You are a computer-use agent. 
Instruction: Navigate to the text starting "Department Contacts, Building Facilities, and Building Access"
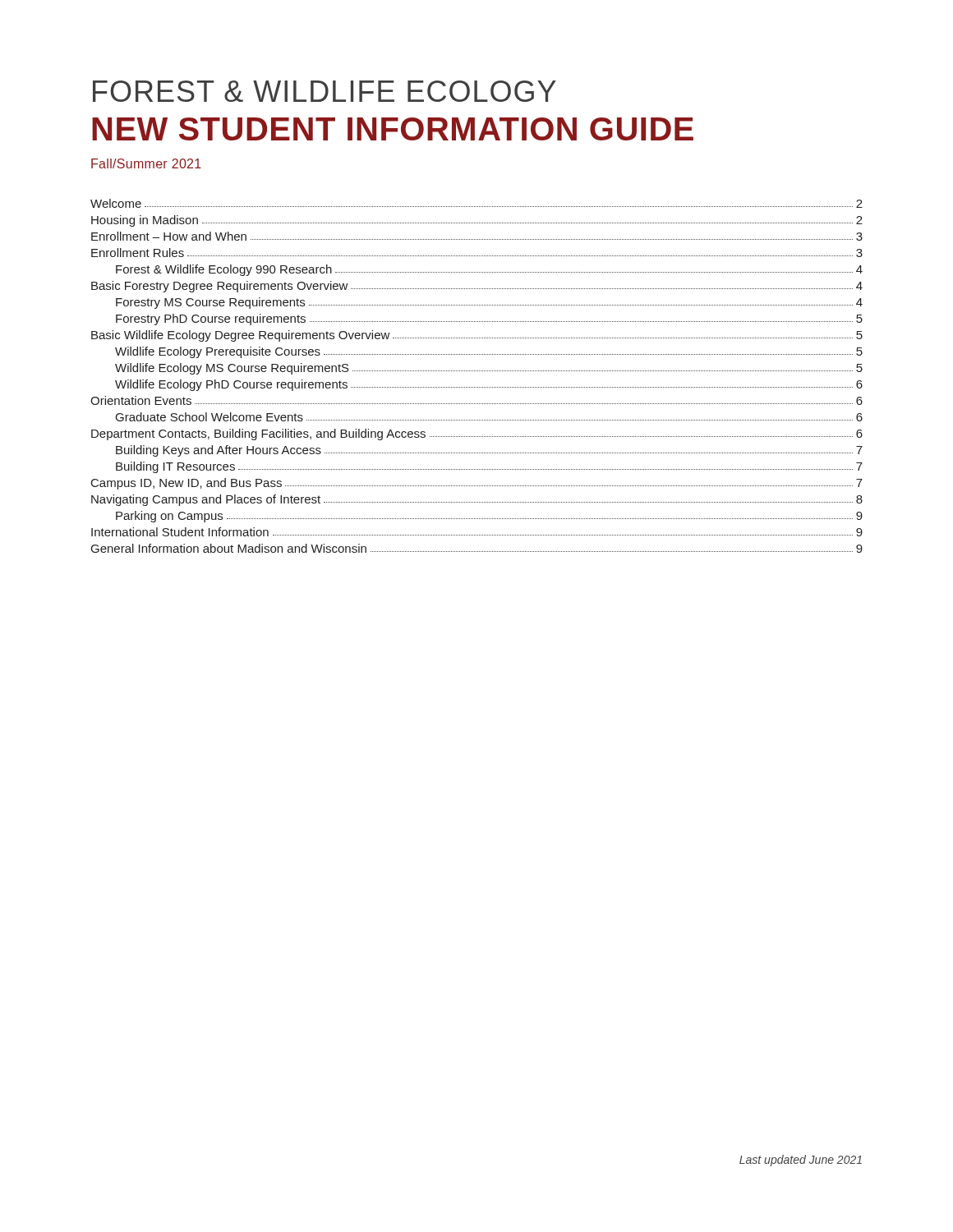click(476, 433)
